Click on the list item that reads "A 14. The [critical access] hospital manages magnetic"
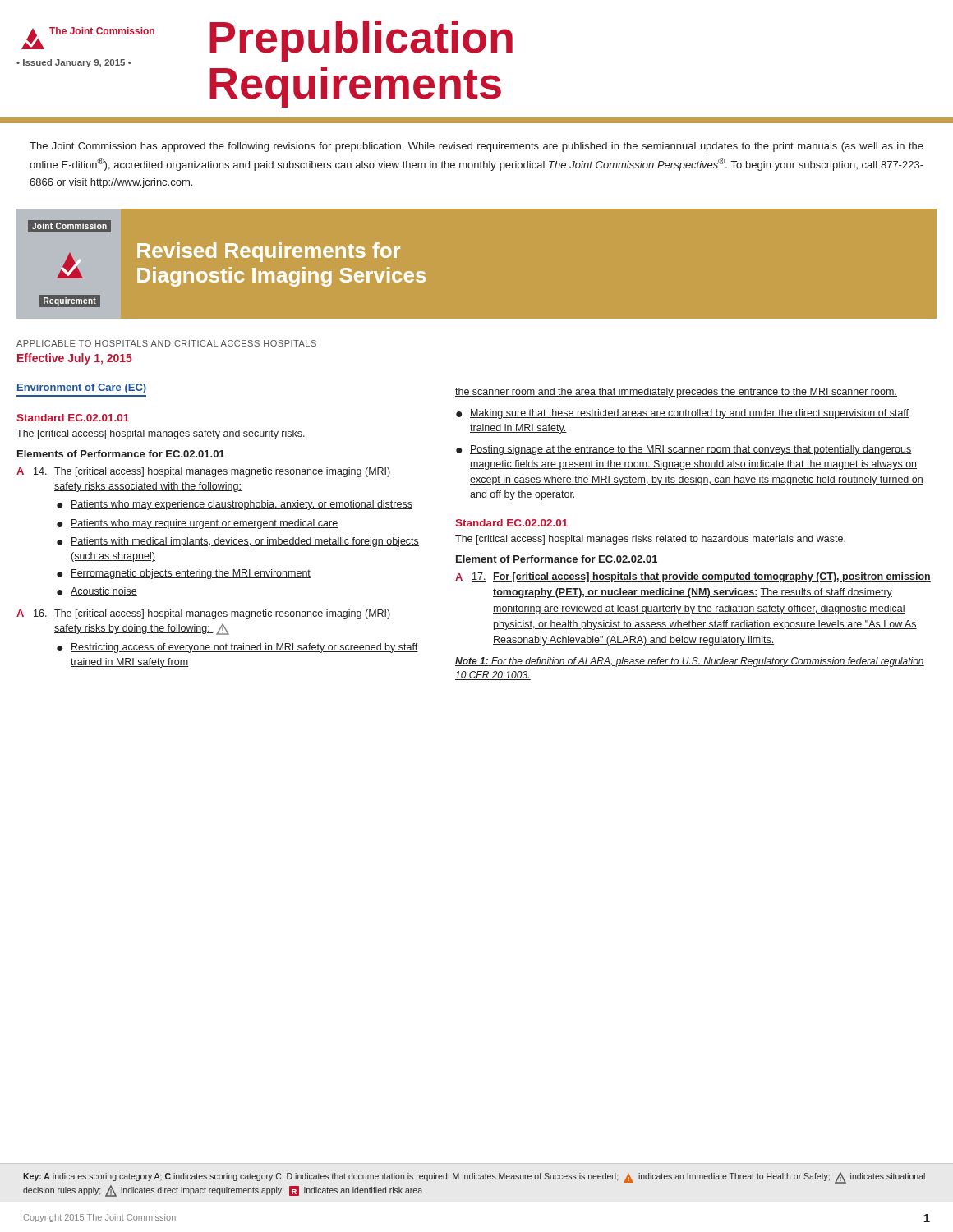The image size is (953, 1232). point(218,479)
